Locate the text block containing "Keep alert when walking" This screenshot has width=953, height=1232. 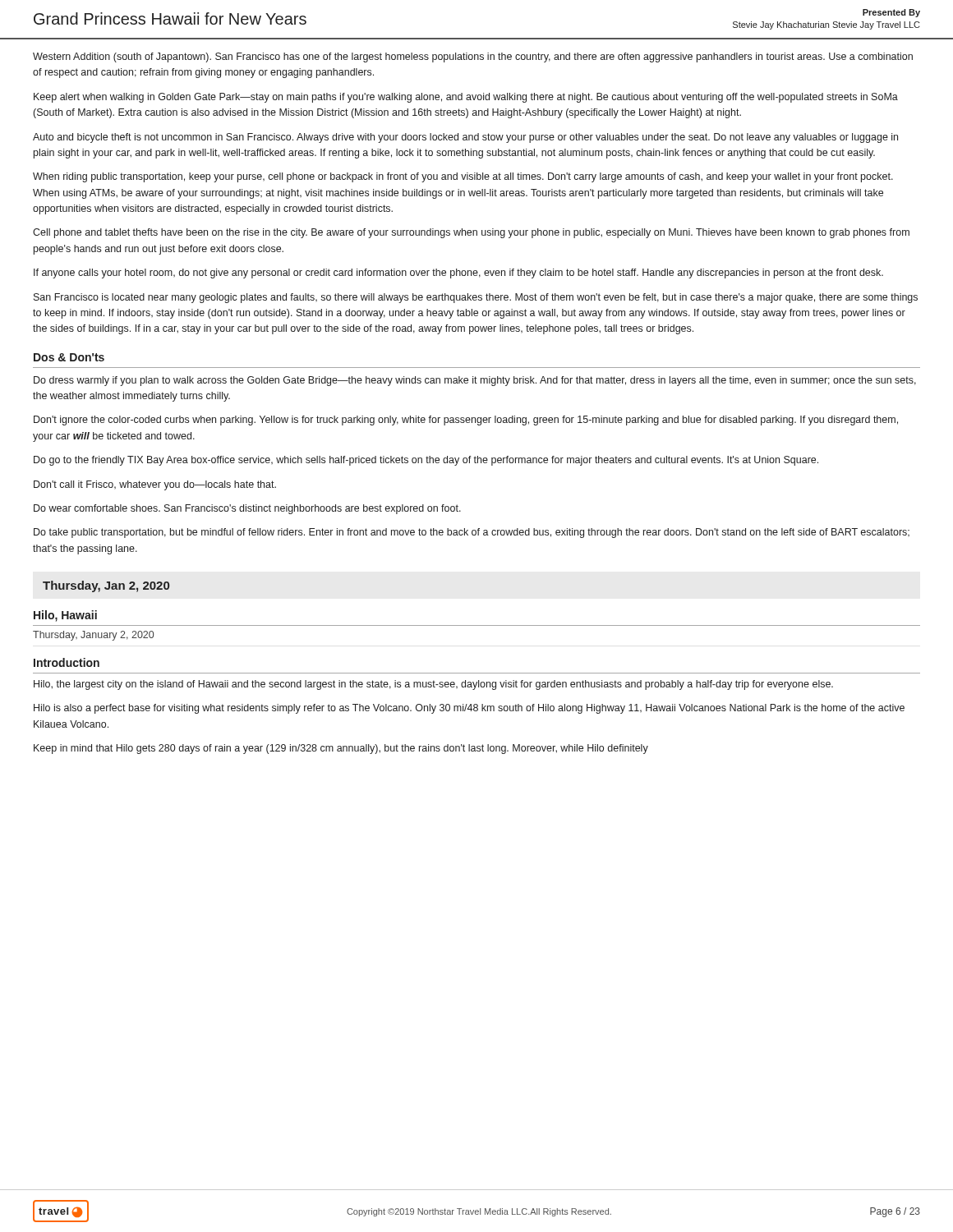pos(465,105)
